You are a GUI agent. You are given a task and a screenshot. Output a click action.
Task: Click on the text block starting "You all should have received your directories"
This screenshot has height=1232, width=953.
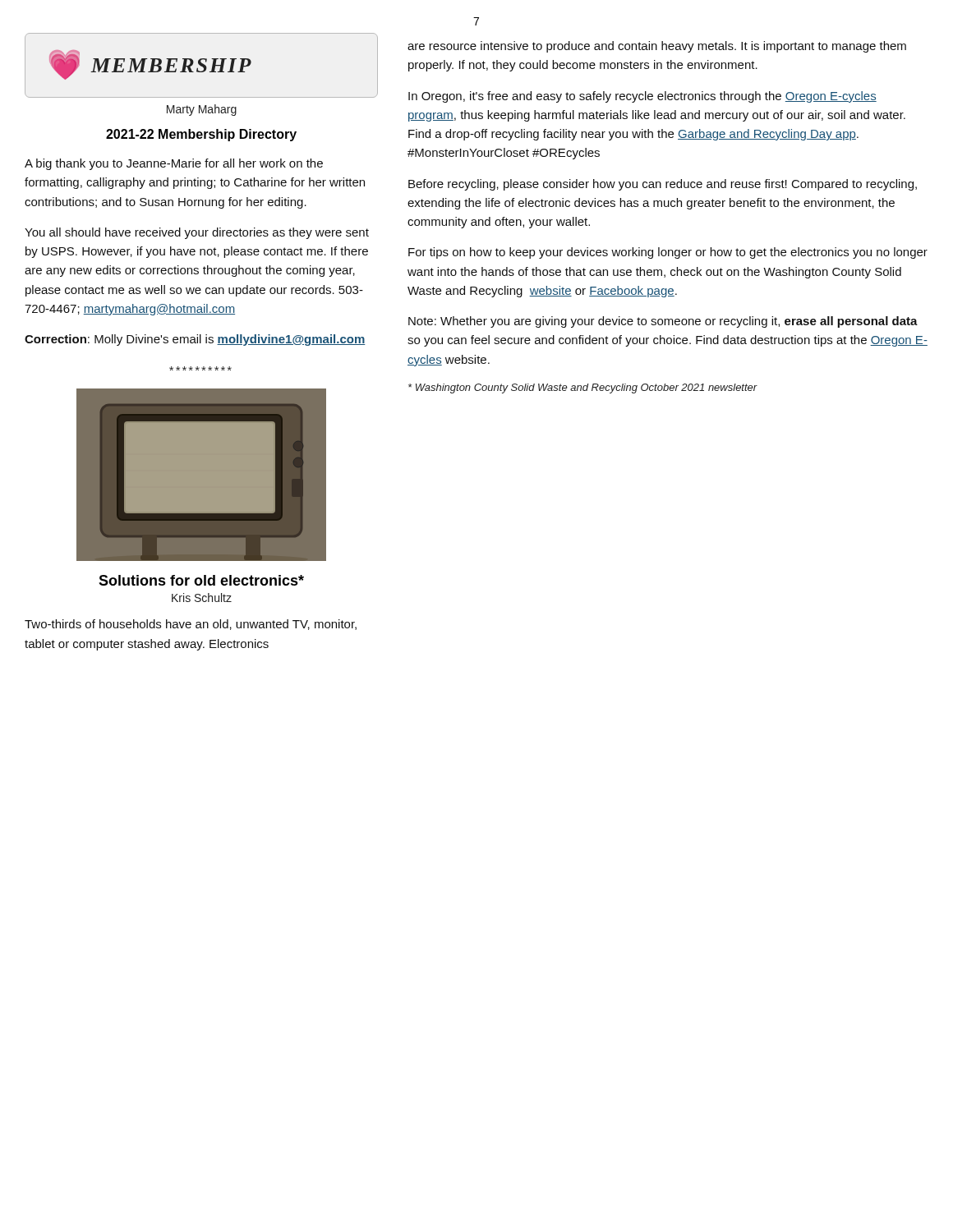pyautogui.click(x=197, y=270)
